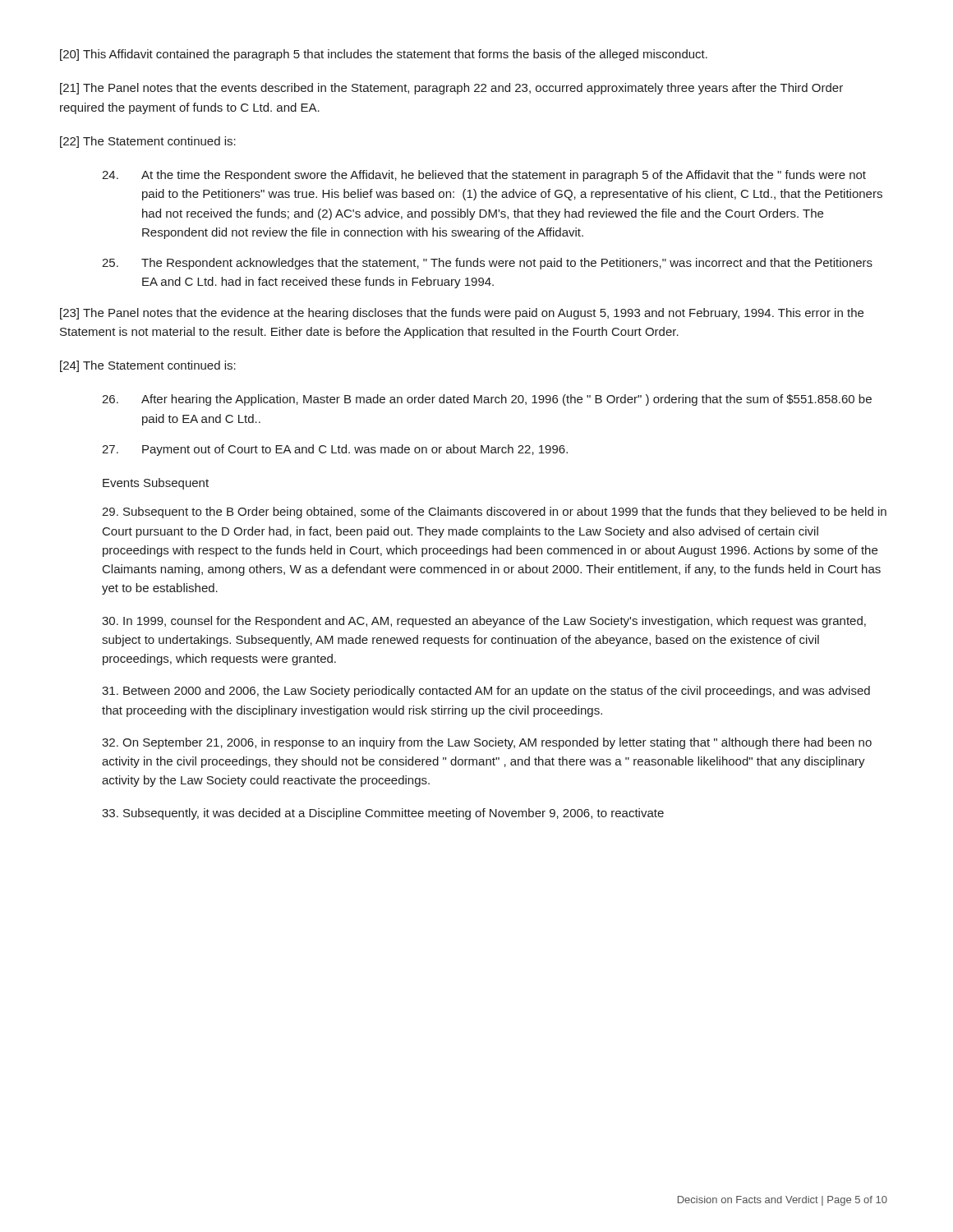The height and width of the screenshot is (1232, 953).
Task: Click on the text containing "[22] The Statement continued is:"
Action: 148,141
